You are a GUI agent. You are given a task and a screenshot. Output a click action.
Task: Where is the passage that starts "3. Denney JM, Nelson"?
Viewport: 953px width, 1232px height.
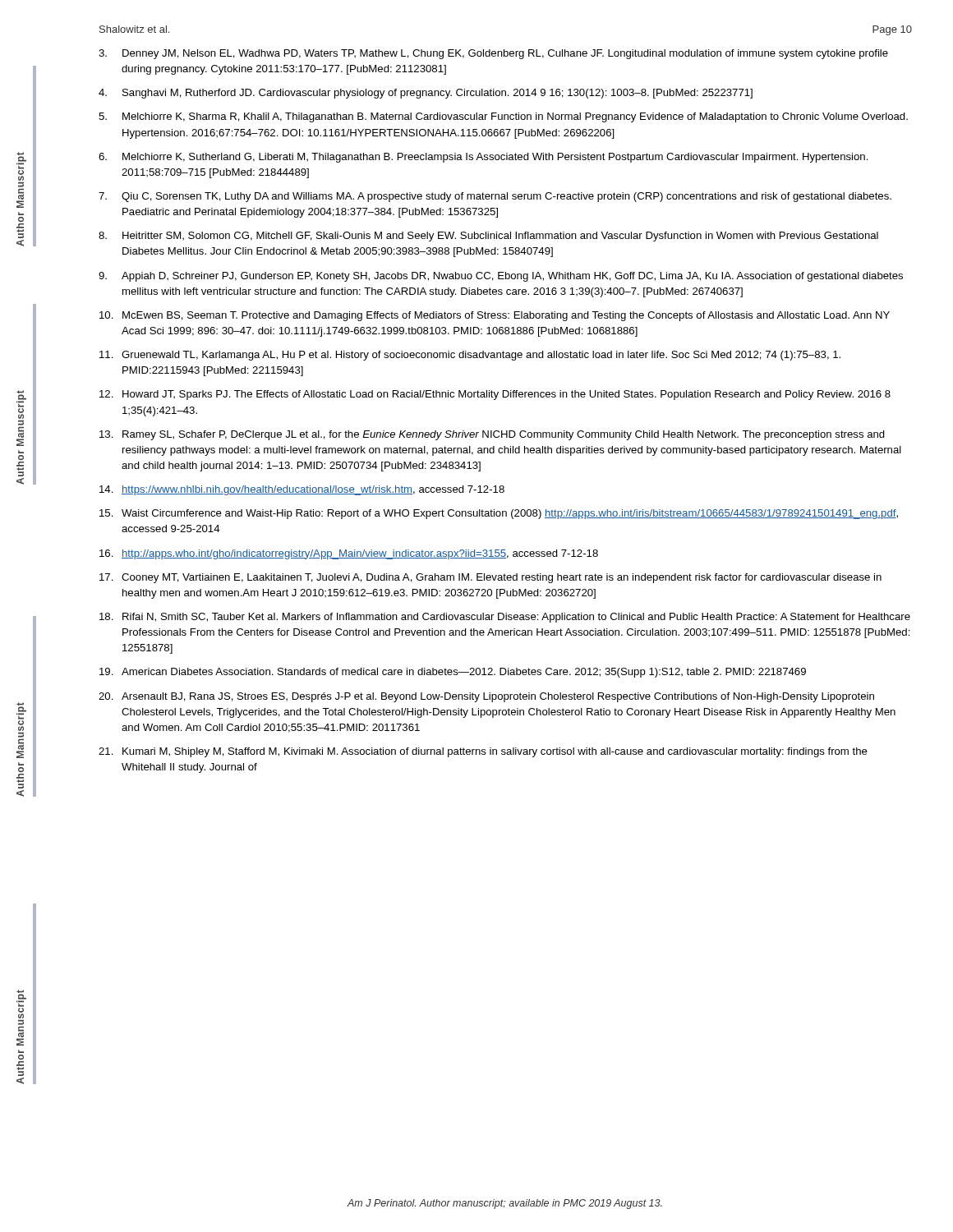click(505, 61)
